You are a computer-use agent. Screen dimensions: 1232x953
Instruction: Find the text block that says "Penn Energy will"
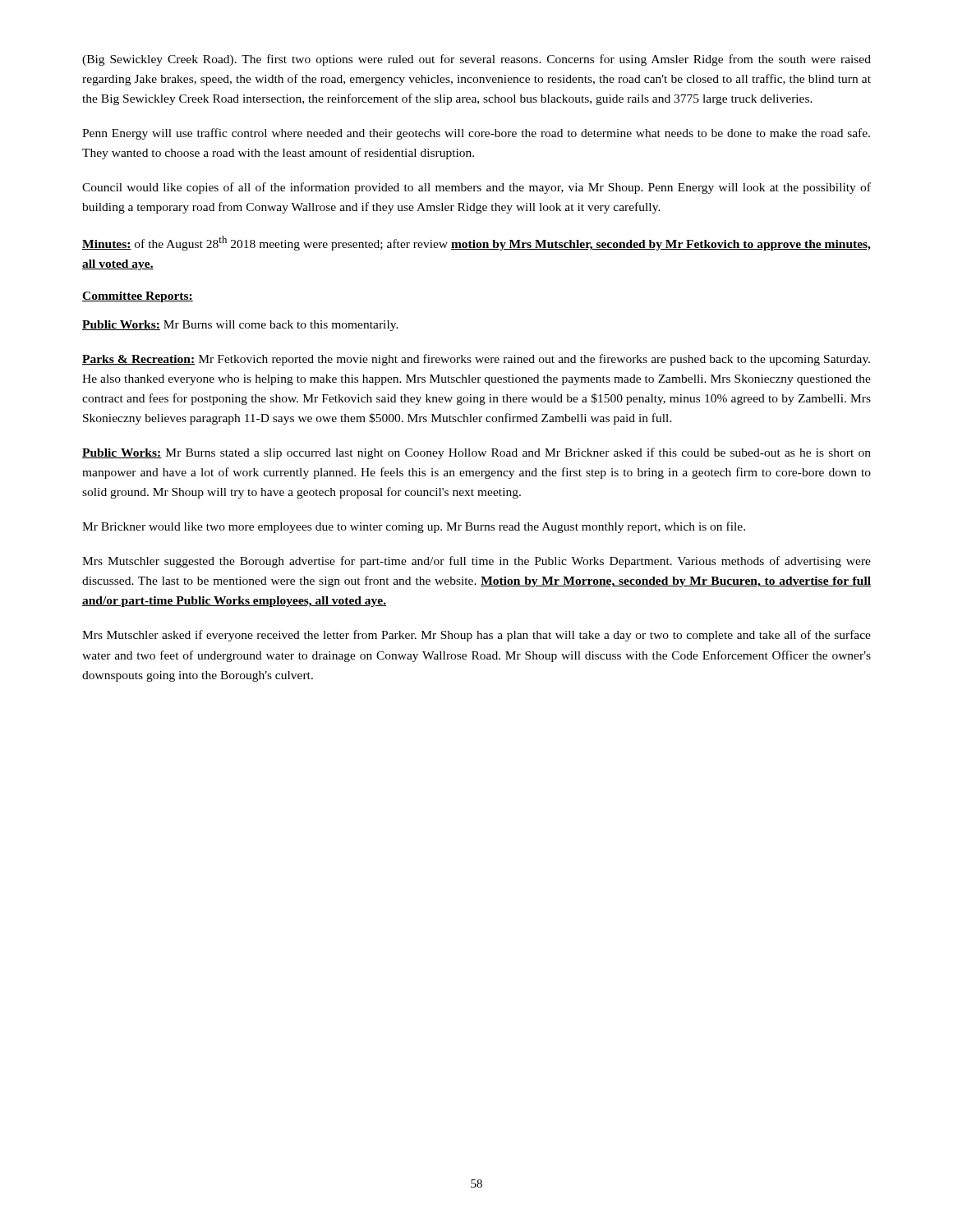476,143
